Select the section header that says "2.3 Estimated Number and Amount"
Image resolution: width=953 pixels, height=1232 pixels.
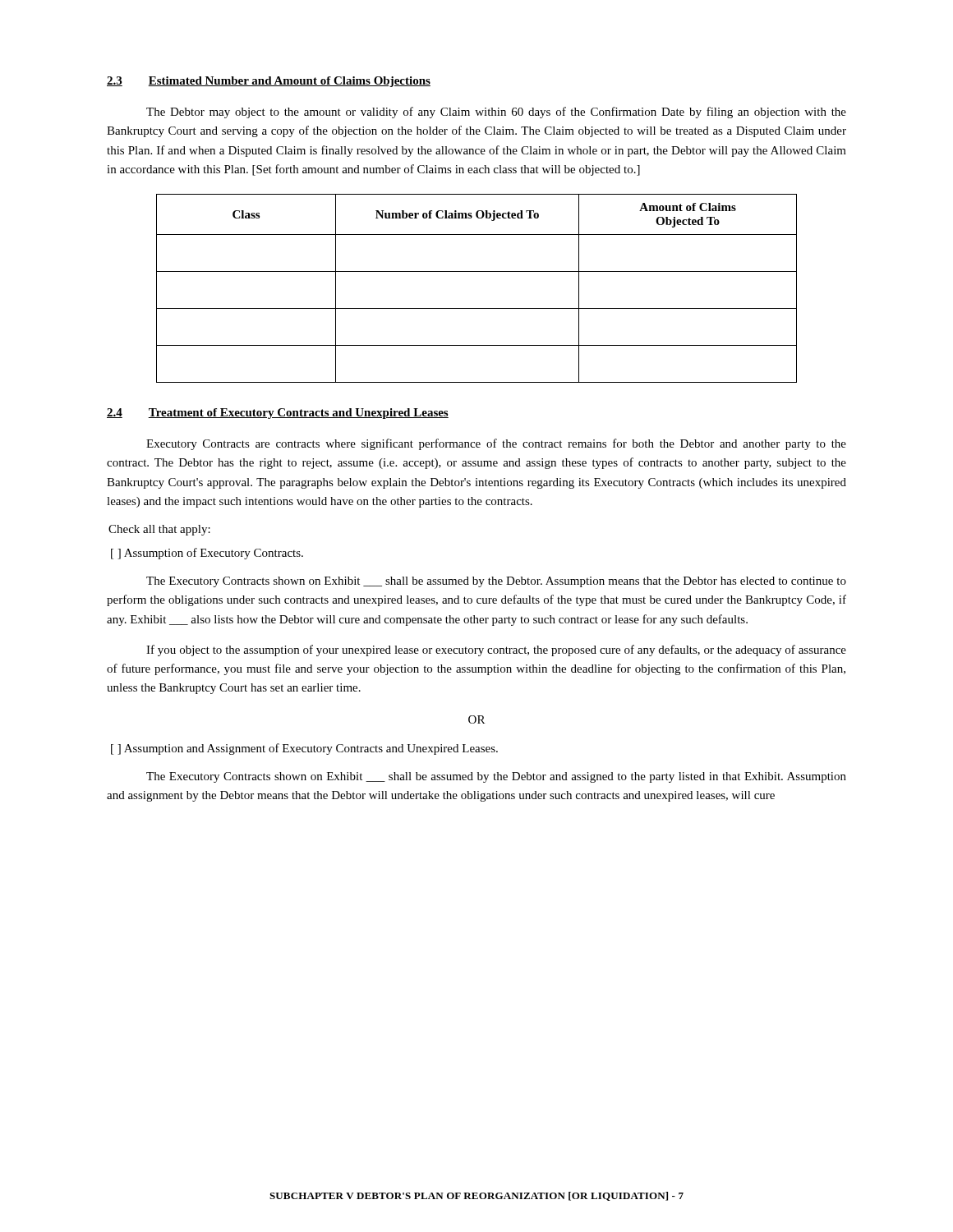pyautogui.click(x=269, y=81)
